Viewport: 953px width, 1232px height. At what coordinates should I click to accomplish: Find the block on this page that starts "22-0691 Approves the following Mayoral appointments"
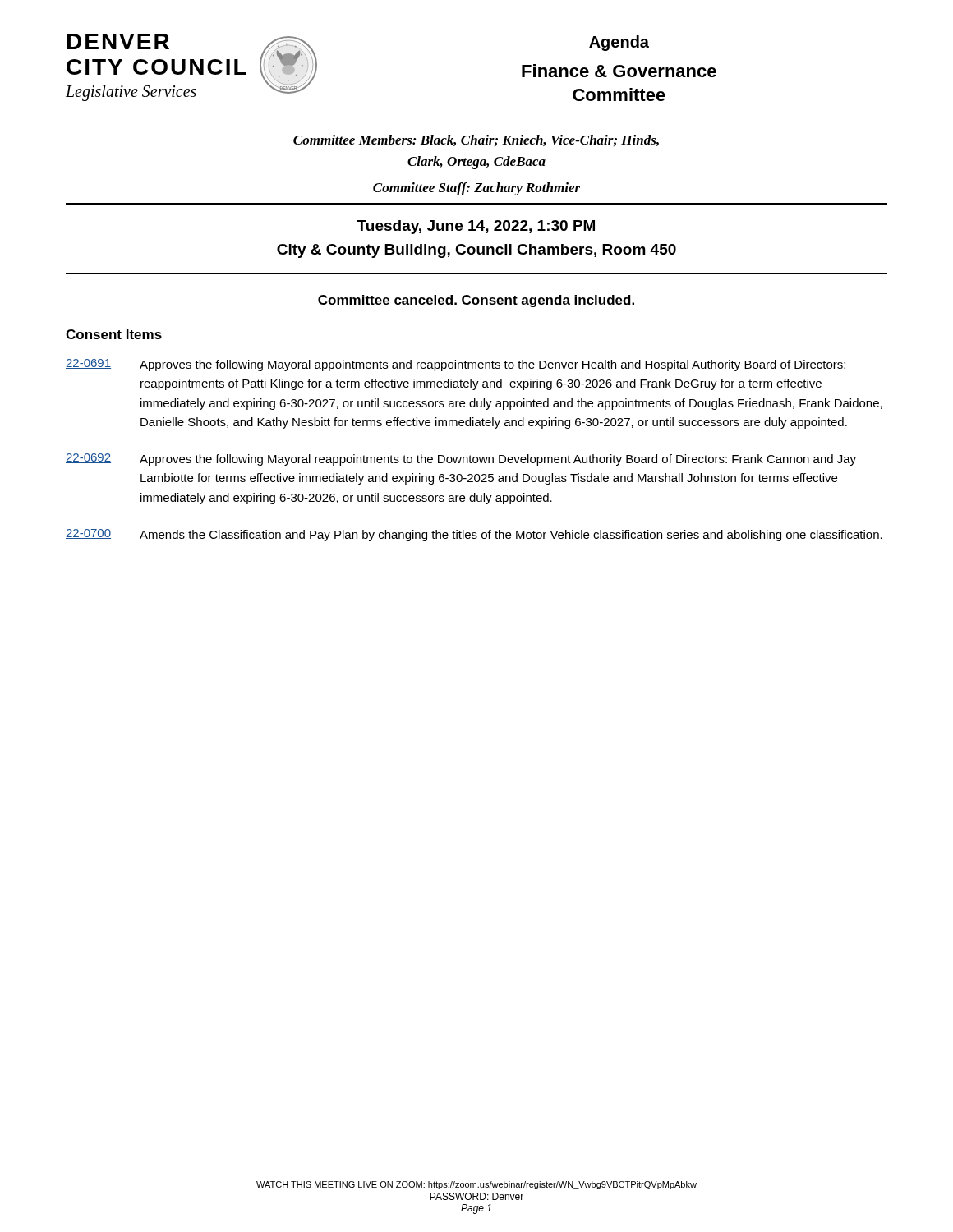click(476, 393)
